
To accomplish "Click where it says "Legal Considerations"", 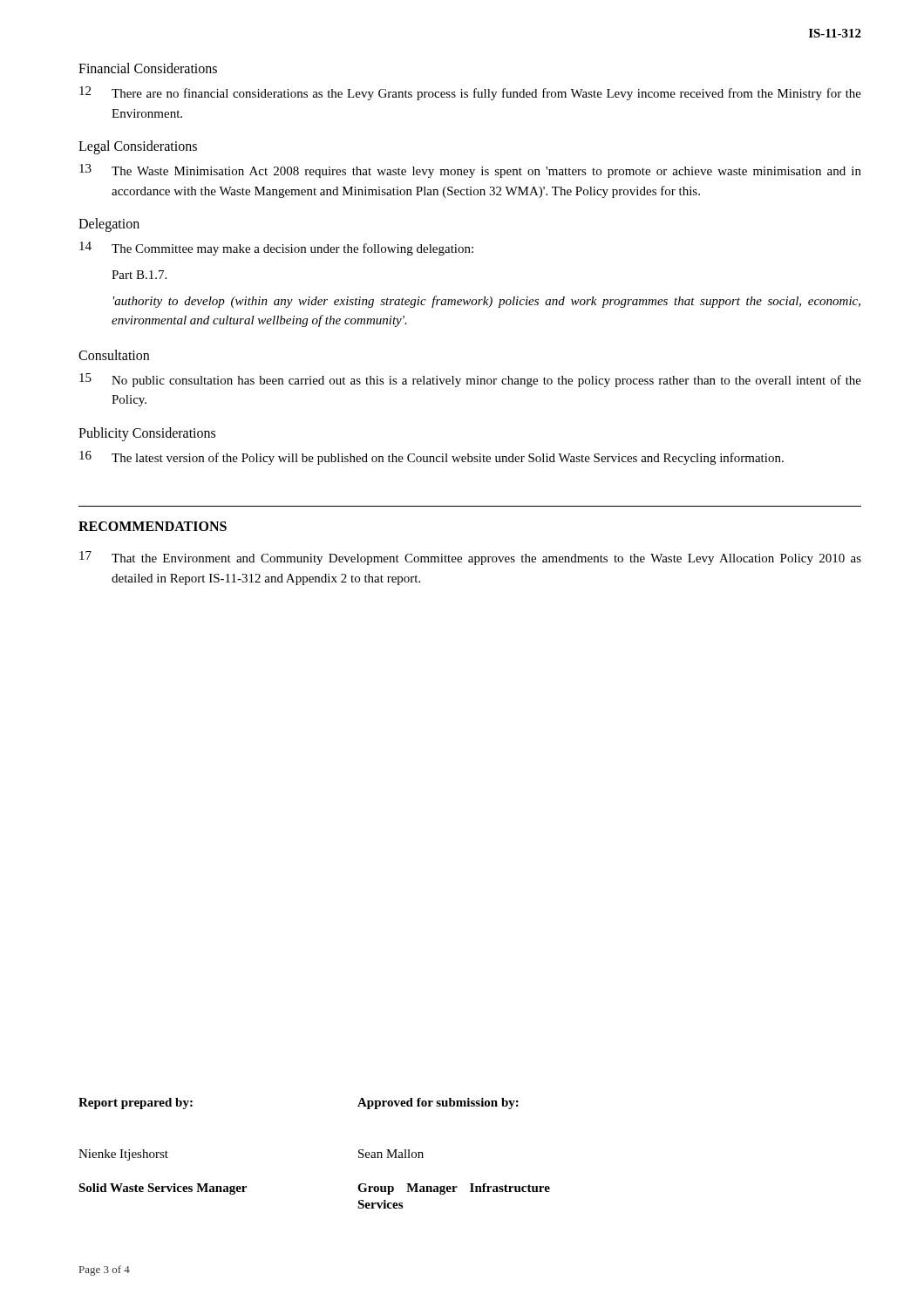I will click(x=138, y=146).
